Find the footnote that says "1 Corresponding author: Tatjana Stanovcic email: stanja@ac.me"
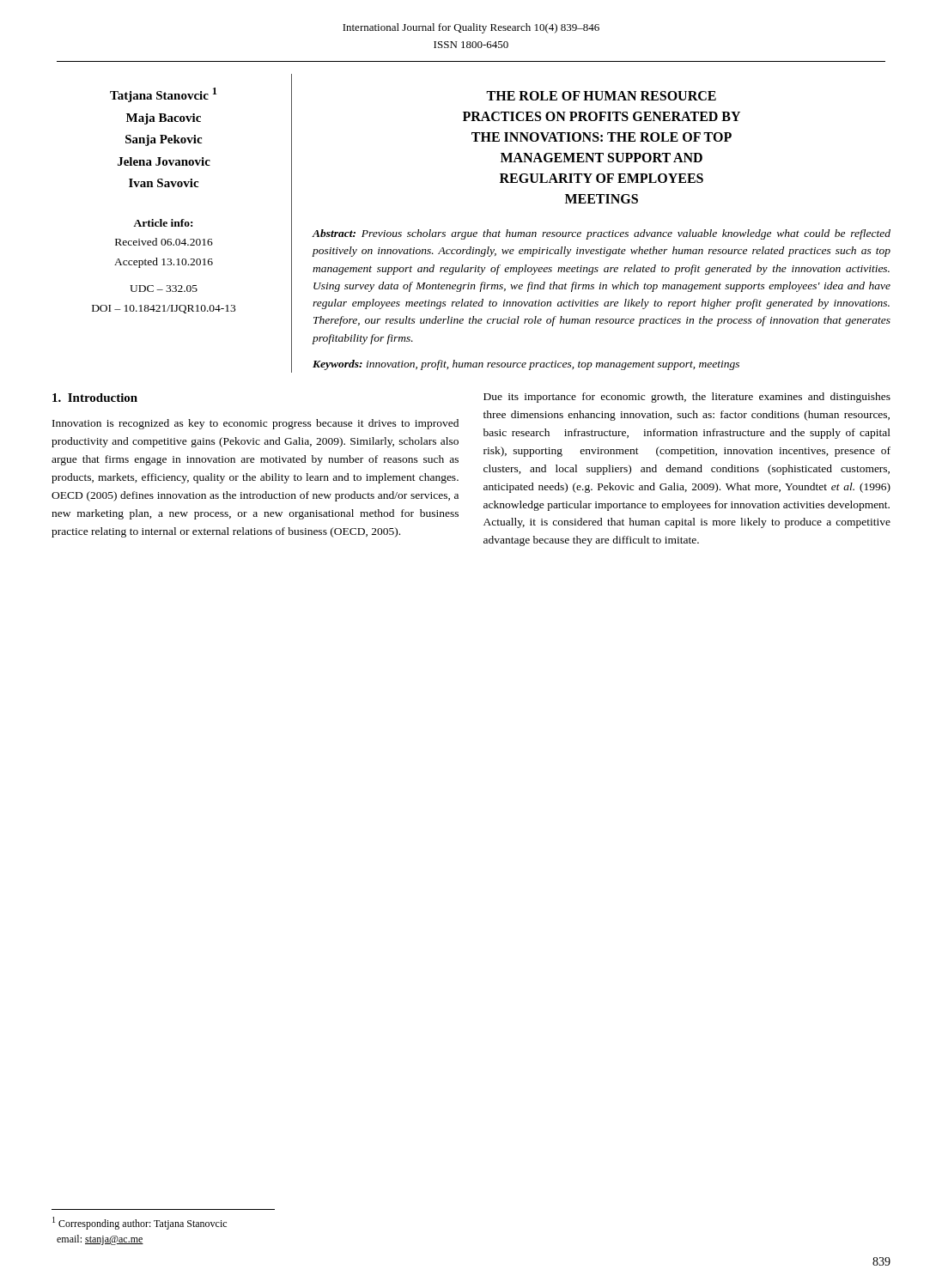 coord(139,1230)
